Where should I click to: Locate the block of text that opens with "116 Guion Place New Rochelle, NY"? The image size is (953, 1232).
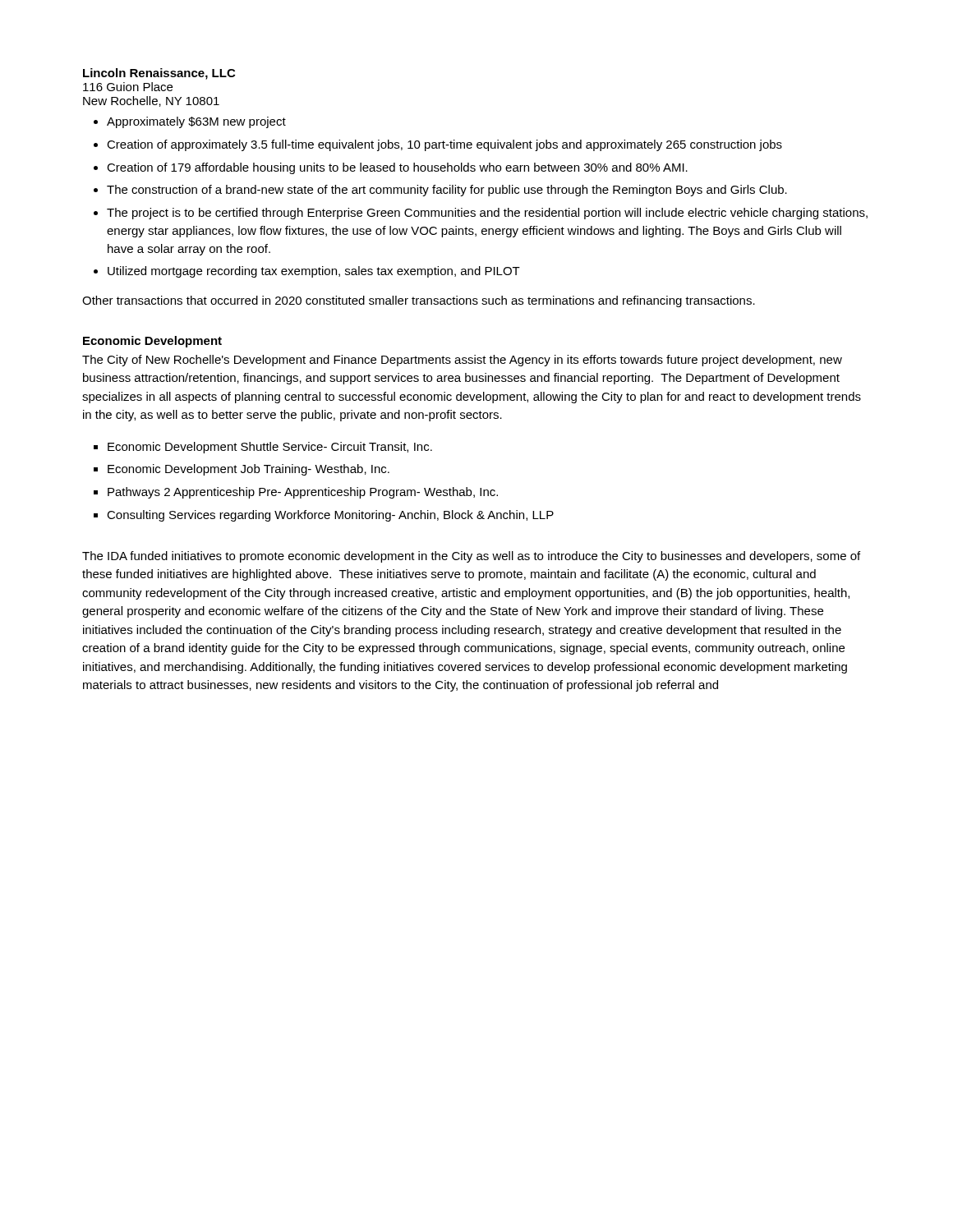[x=128, y=87]
